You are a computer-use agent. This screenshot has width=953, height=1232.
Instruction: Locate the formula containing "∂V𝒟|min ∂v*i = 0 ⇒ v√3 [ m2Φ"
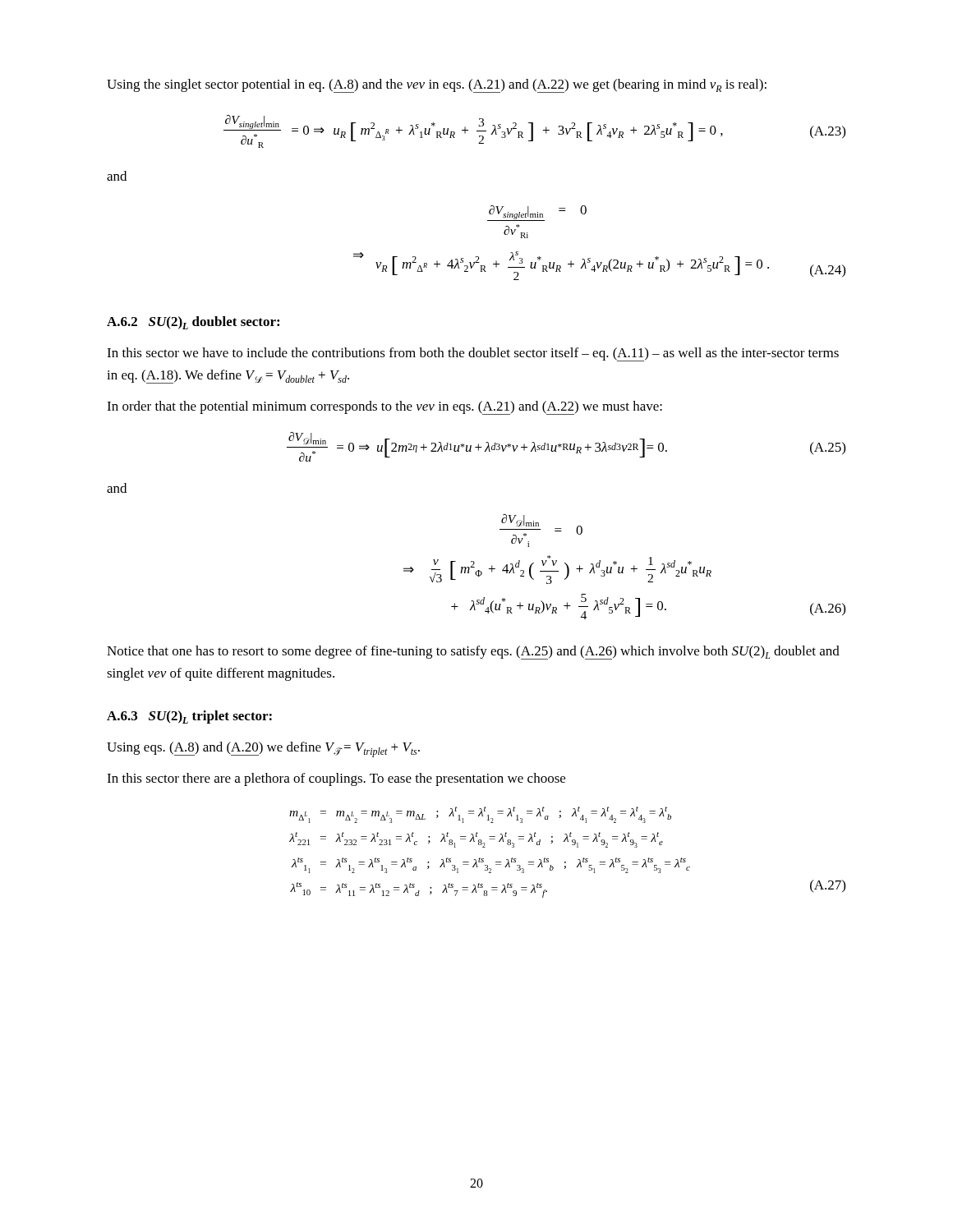point(476,567)
